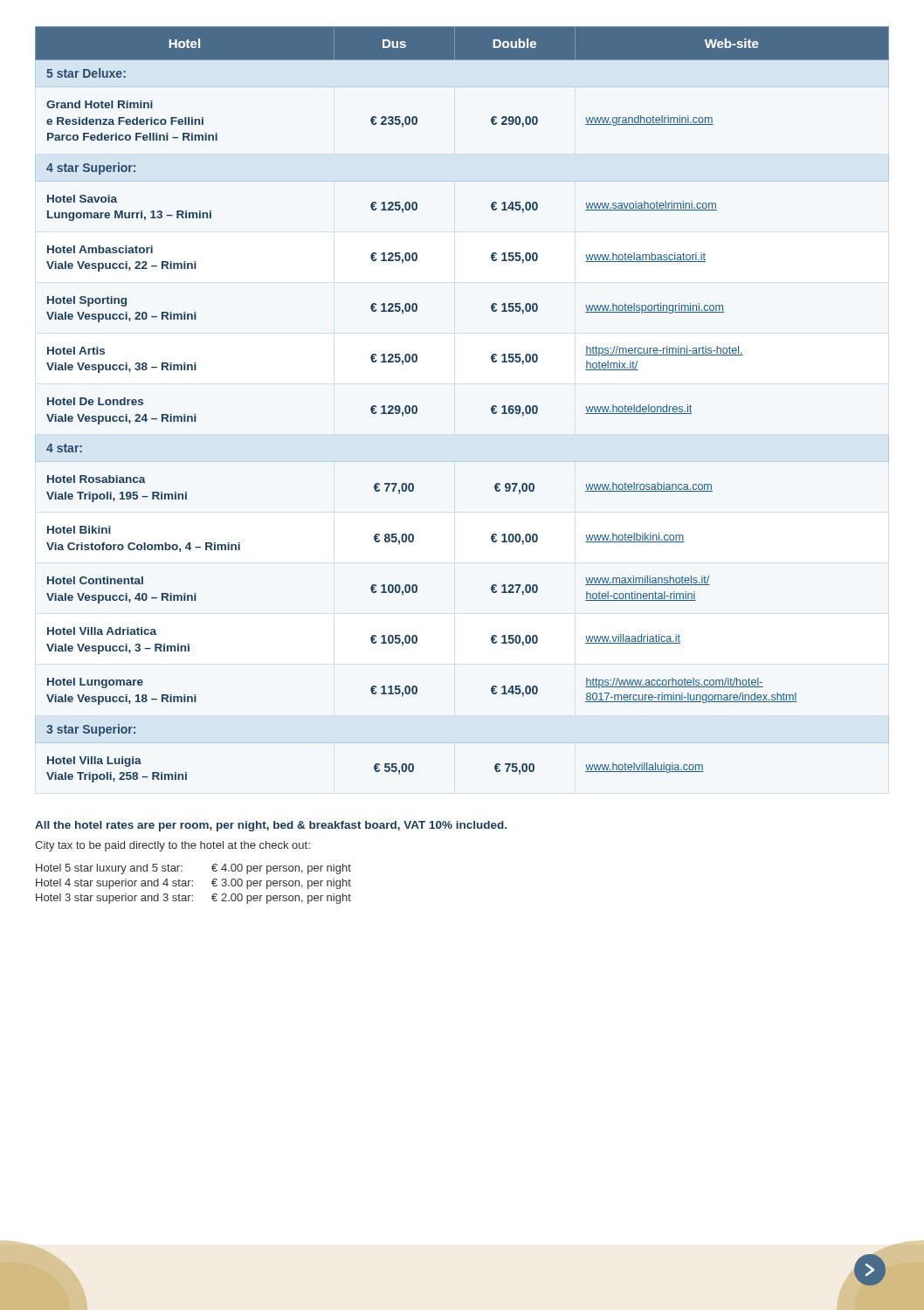This screenshot has width=924, height=1310.
Task: Click on the list item containing "Hotel 3 star"
Action: click(114, 897)
